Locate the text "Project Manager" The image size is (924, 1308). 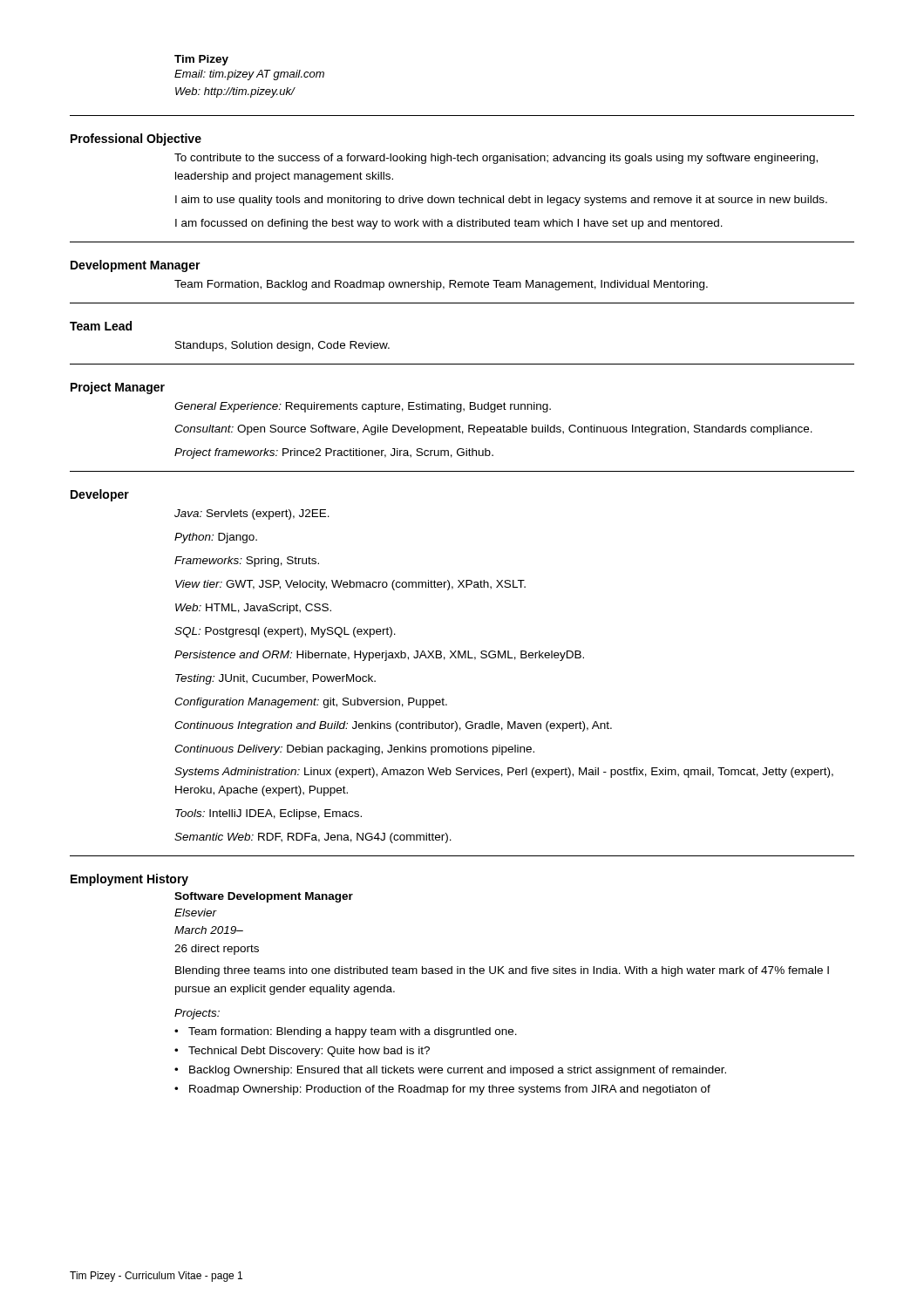(x=117, y=387)
